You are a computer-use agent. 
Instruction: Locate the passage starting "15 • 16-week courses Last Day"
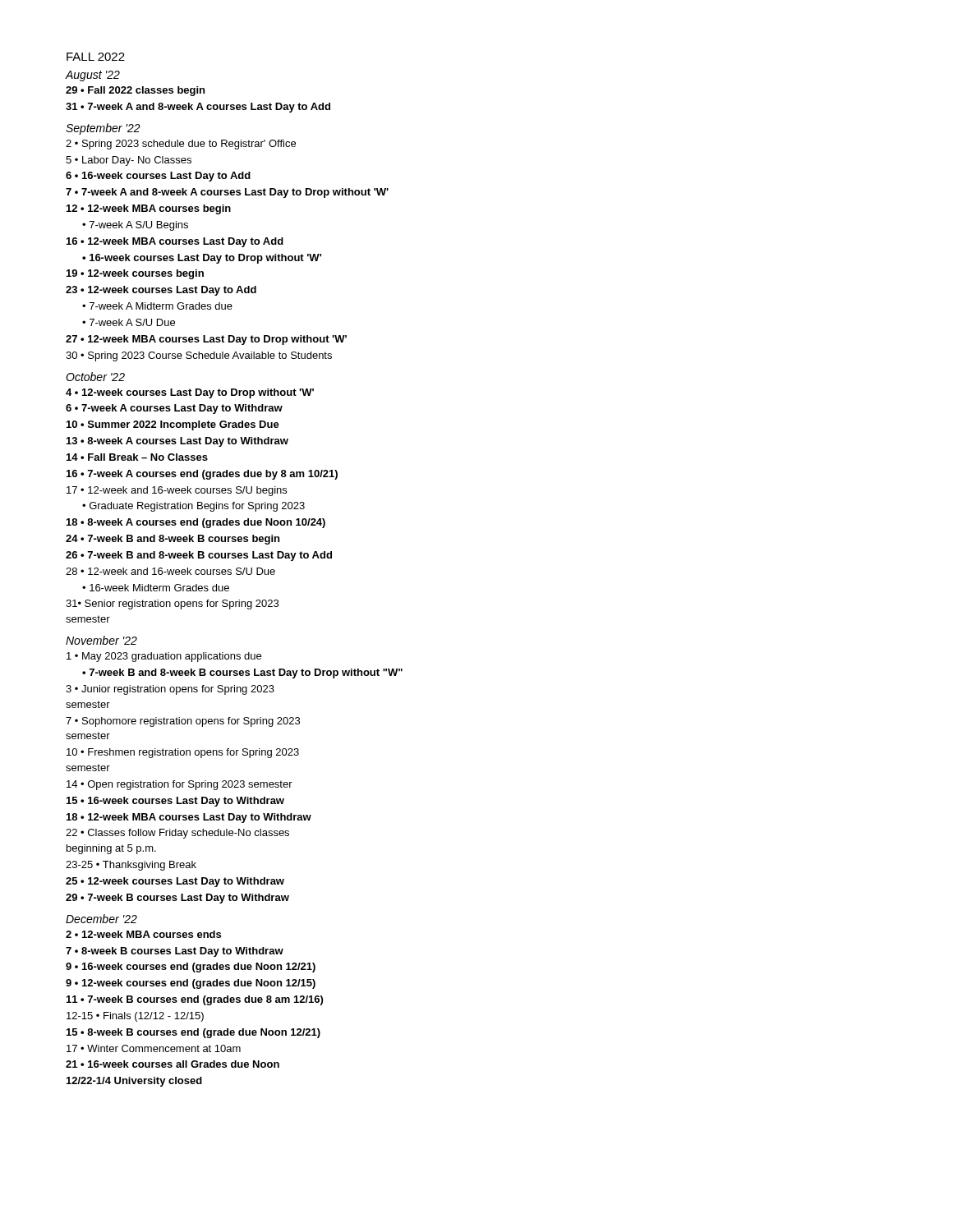pyautogui.click(x=175, y=800)
